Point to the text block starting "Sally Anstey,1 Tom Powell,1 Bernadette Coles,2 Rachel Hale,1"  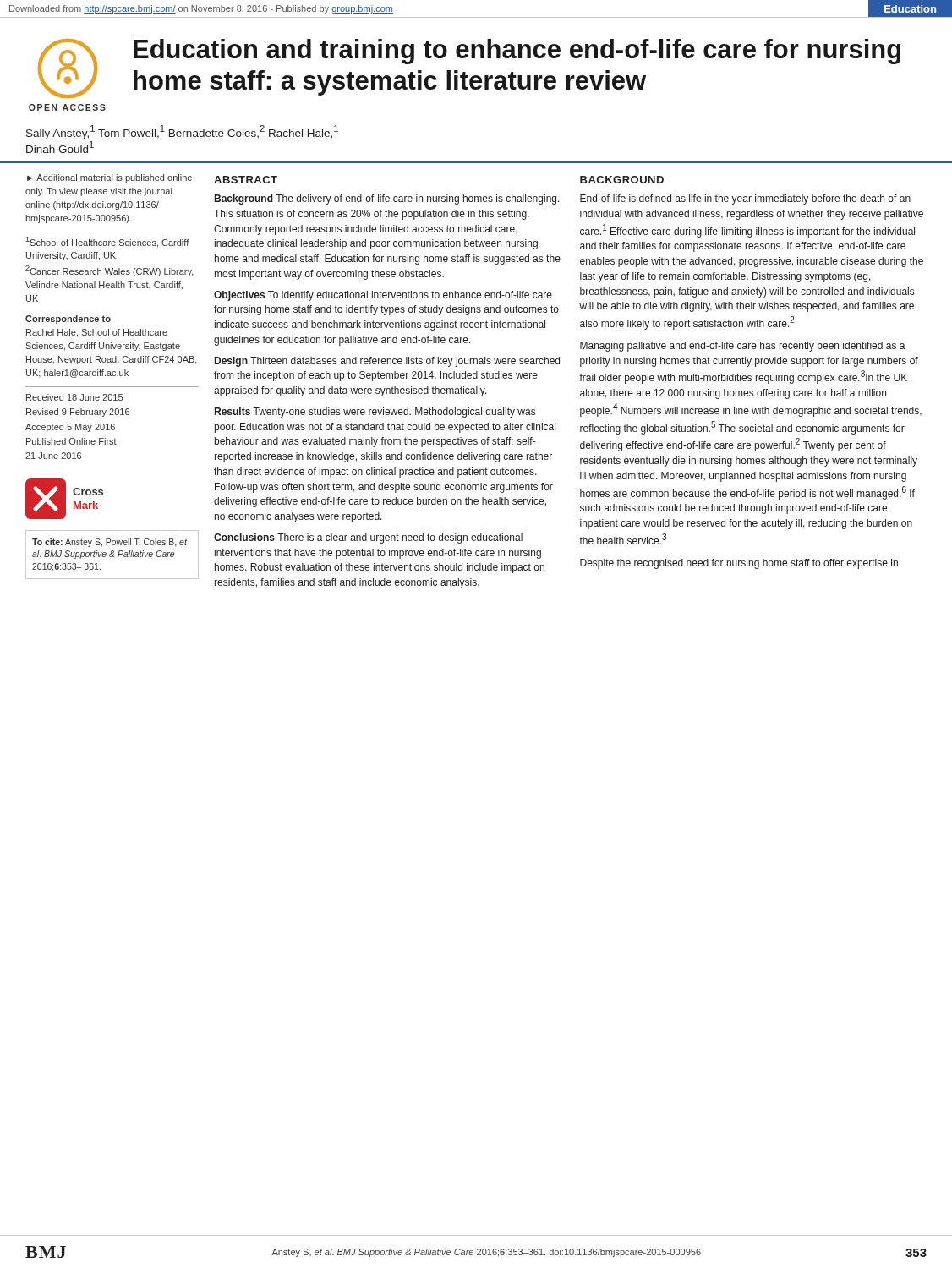coord(182,139)
